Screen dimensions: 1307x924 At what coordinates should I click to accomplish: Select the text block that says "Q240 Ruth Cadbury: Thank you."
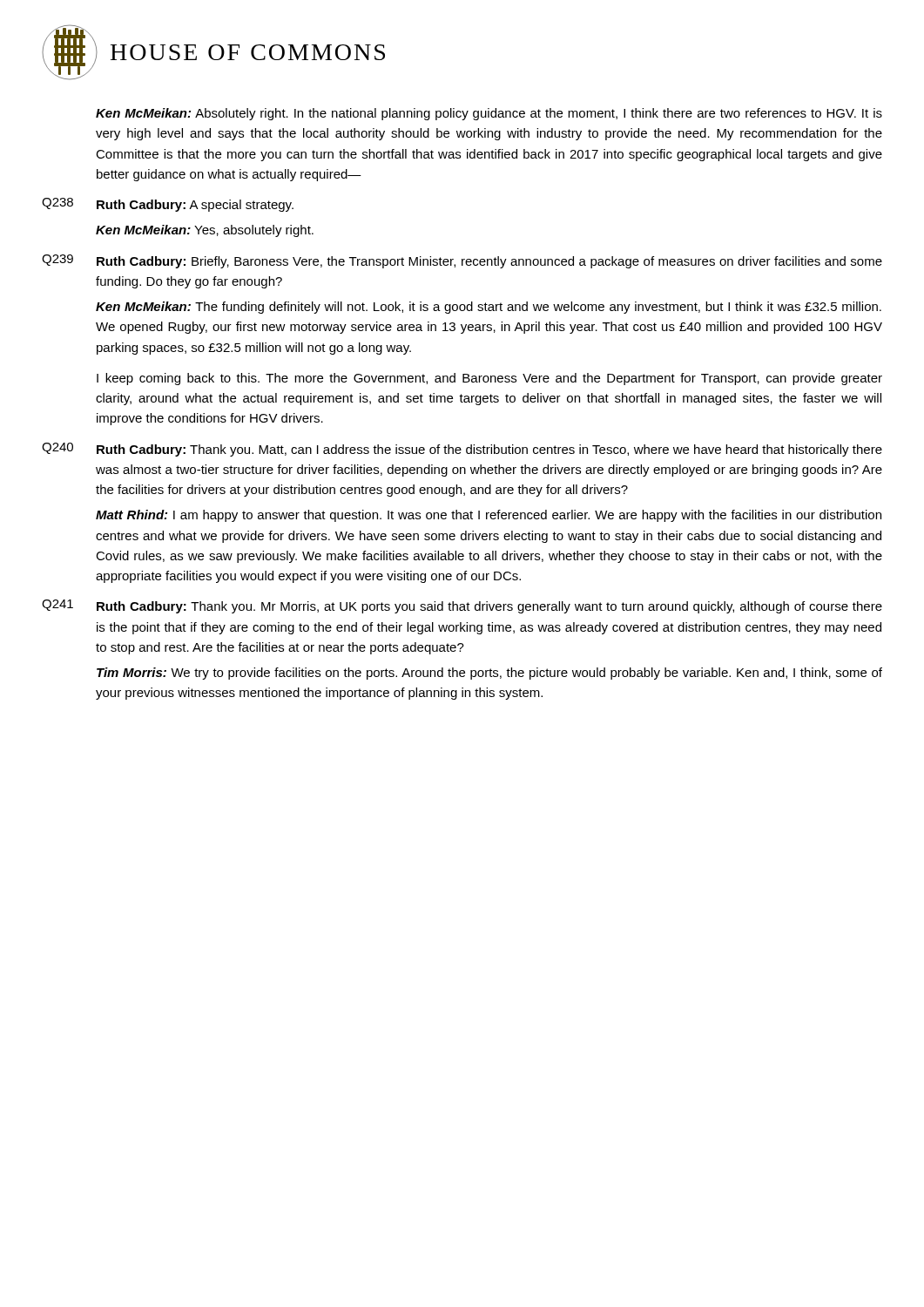tap(462, 469)
